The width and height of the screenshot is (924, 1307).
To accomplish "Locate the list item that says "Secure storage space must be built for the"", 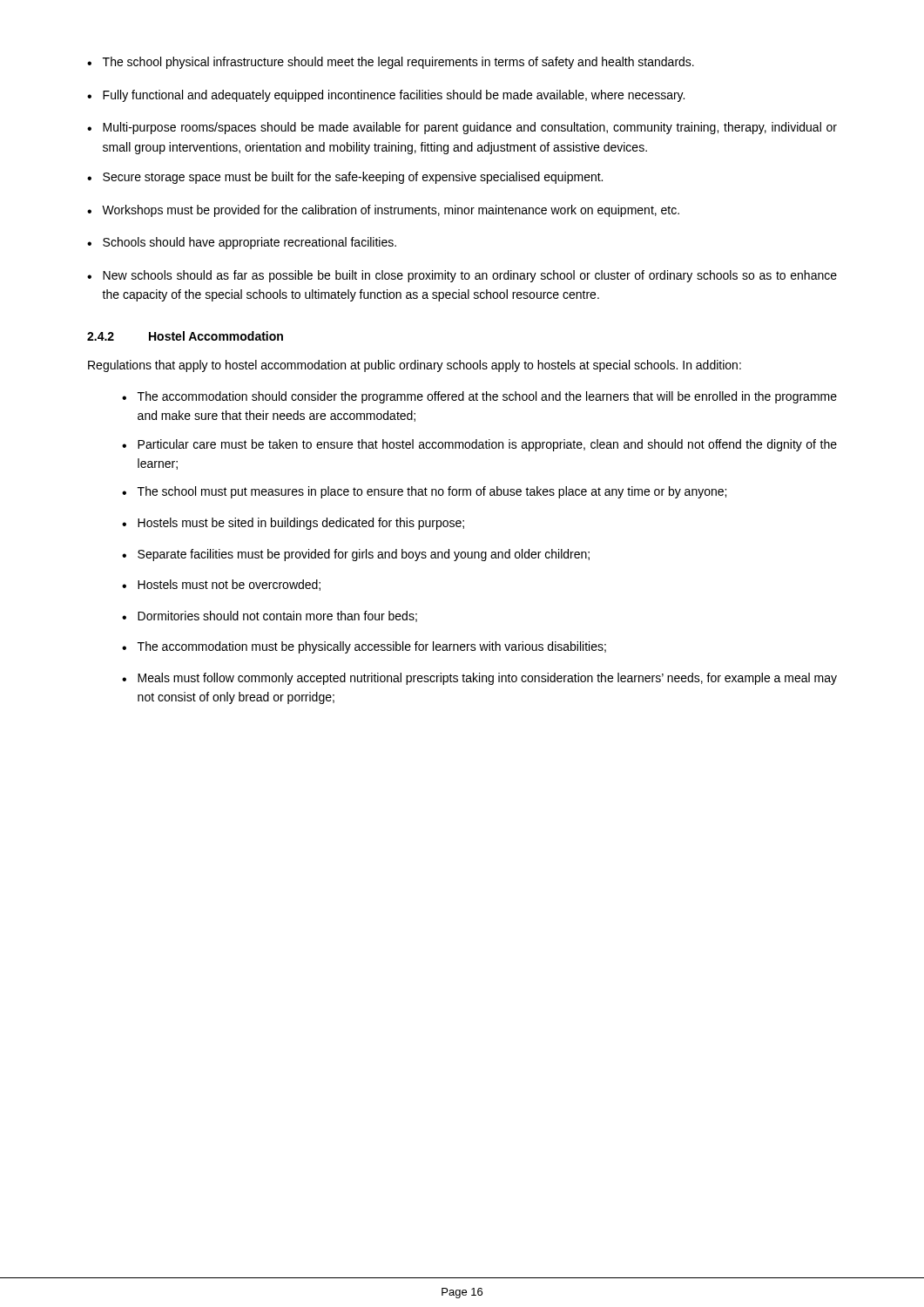I will tap(462, 178).
